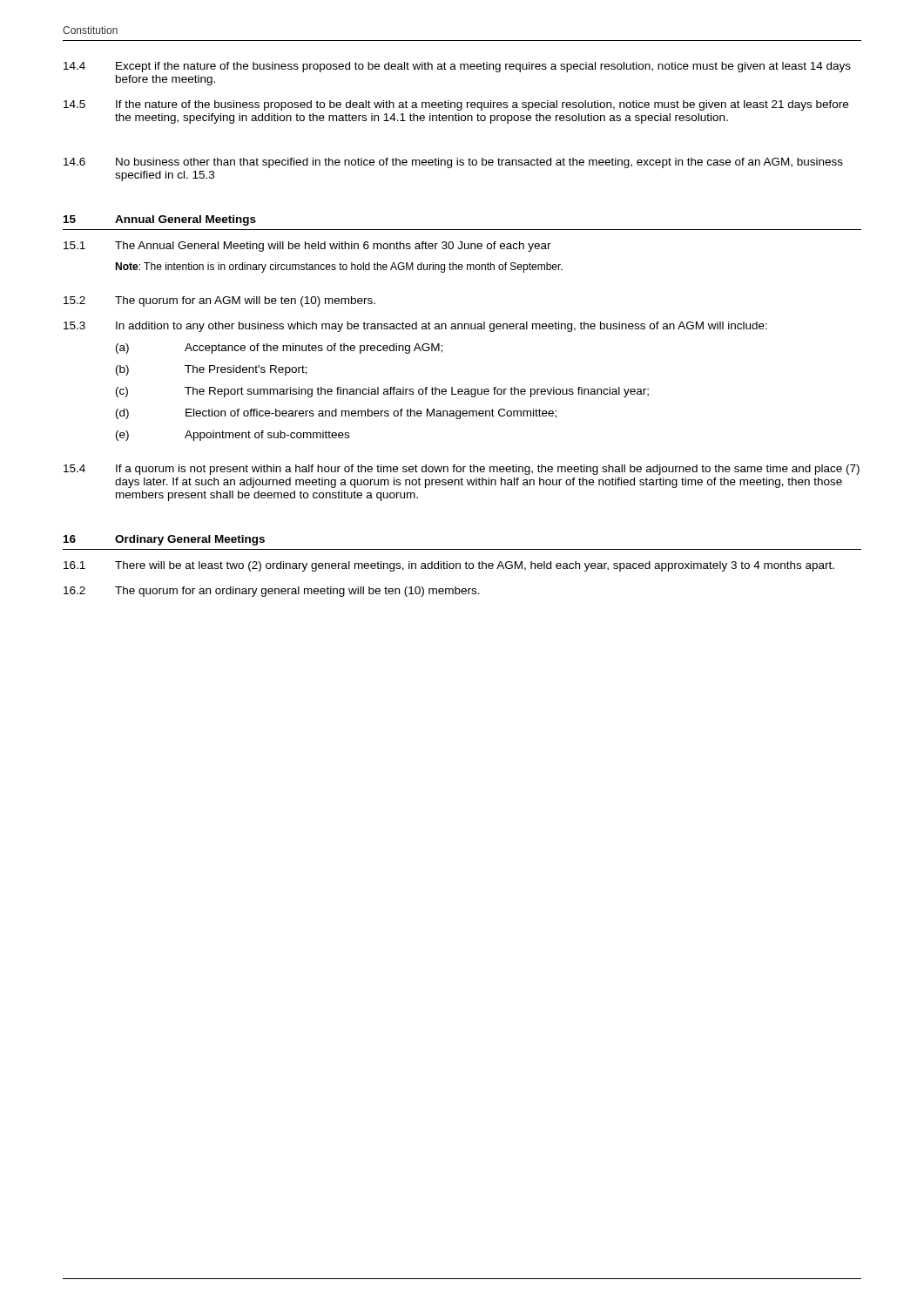The width and height of the screenshot is (924, 1307).
Task: Navigate to the region starting "(a) Acceptance of the"
Action: click(279, 349)
